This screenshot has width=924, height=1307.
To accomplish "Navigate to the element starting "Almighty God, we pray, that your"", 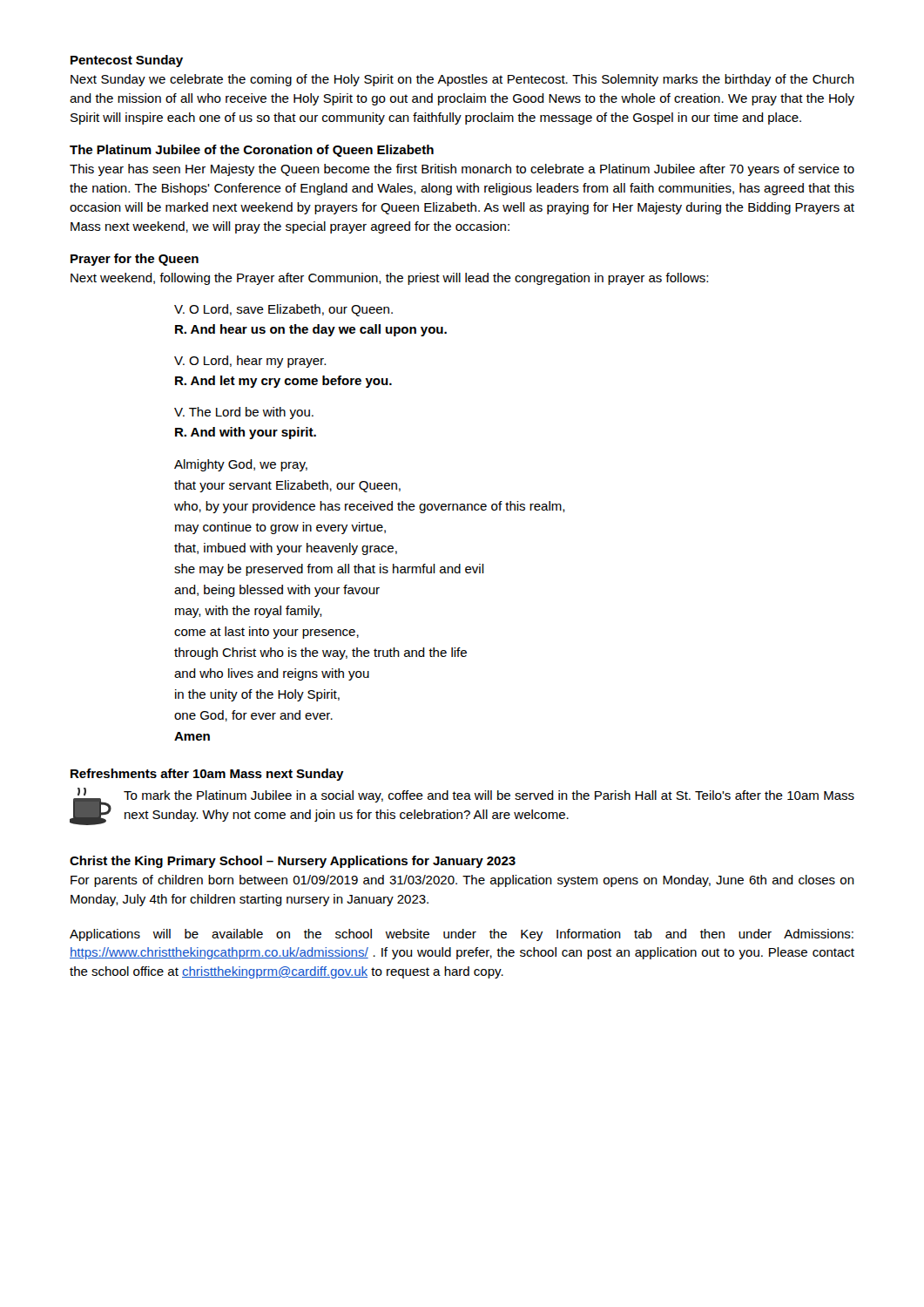I will click(370, 600).
